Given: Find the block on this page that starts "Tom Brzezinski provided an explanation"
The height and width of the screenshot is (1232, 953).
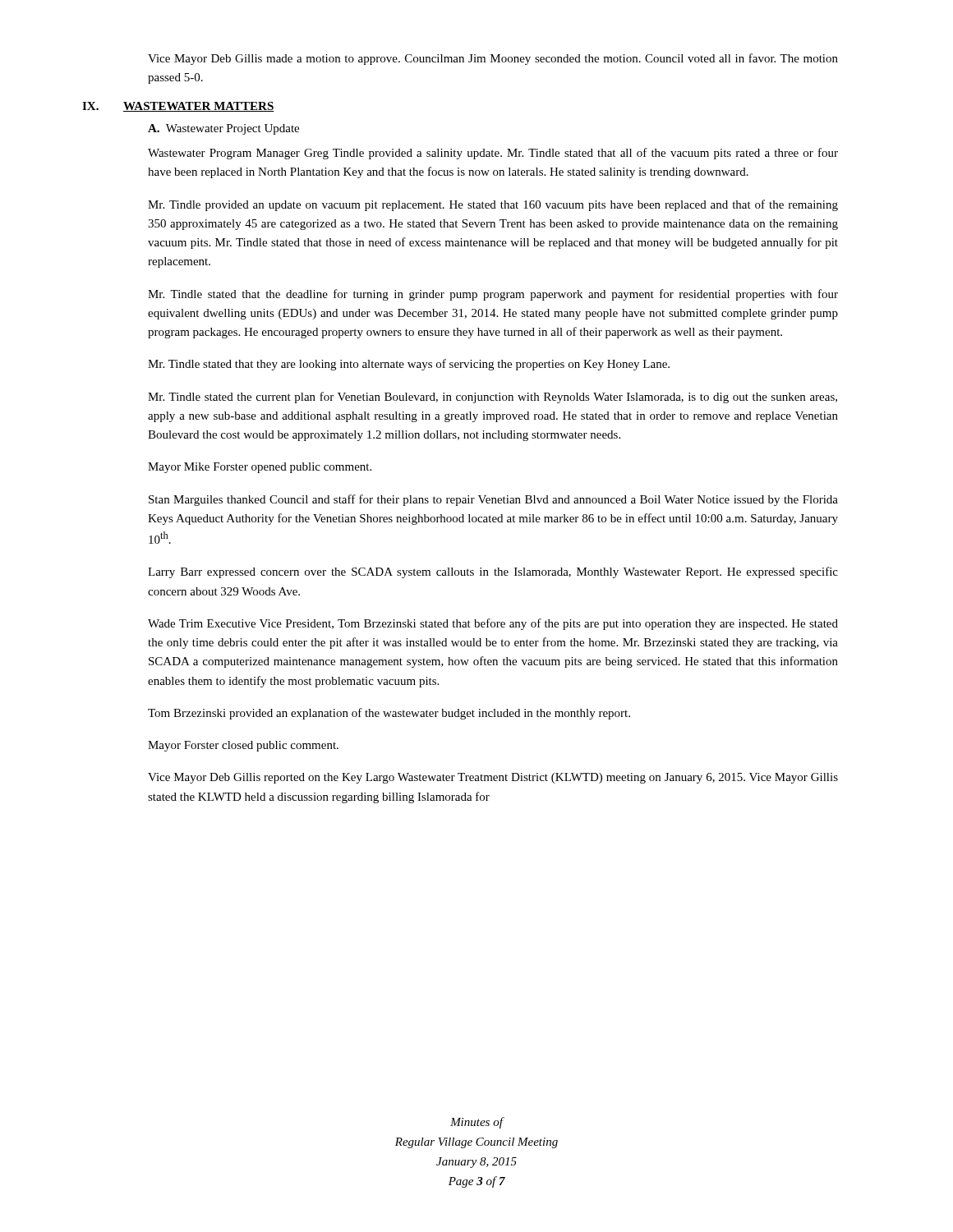Looking at the screenshot, I should 389,713.
